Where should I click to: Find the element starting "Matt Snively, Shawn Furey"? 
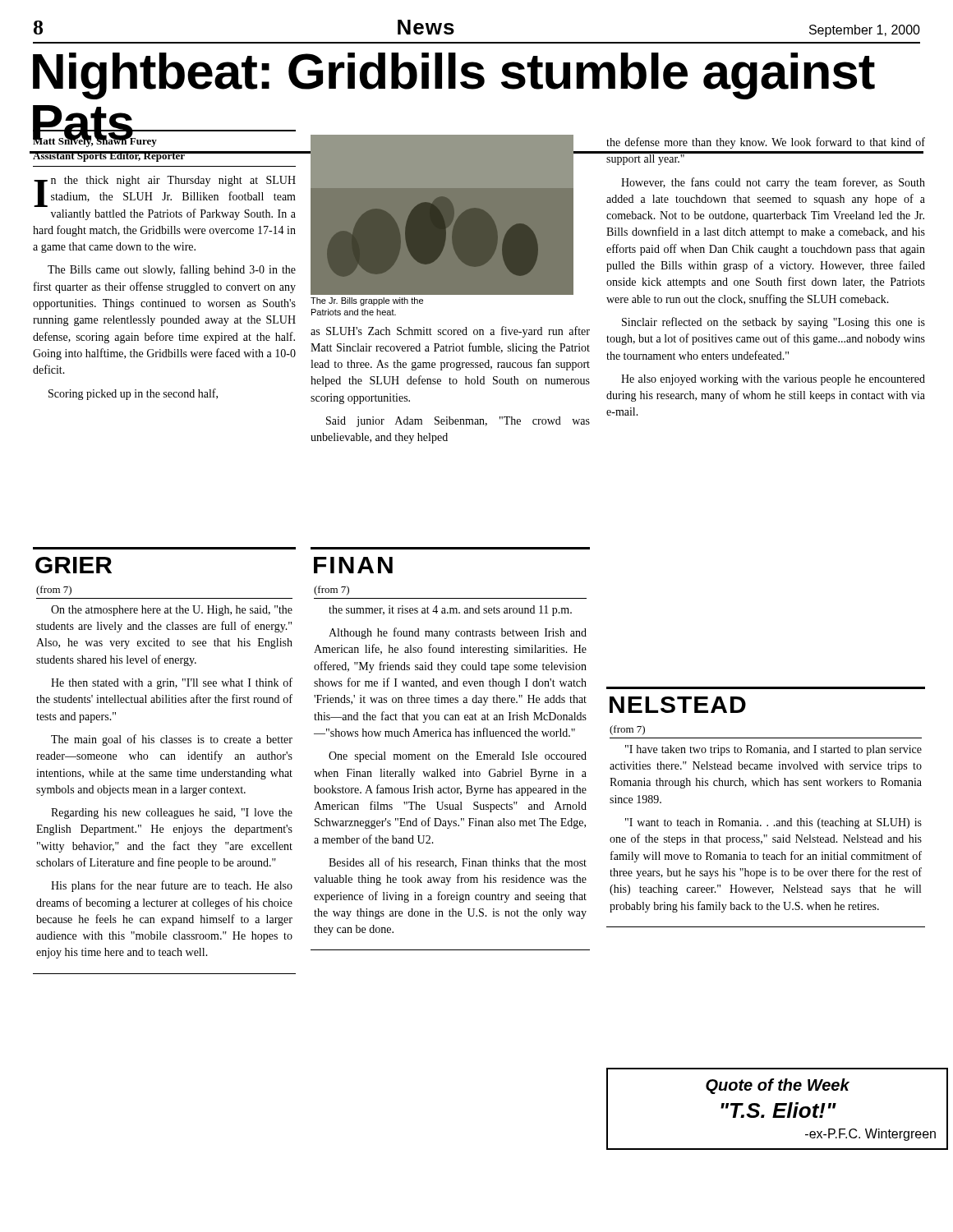pyautogui.click(x=164, y=149)
